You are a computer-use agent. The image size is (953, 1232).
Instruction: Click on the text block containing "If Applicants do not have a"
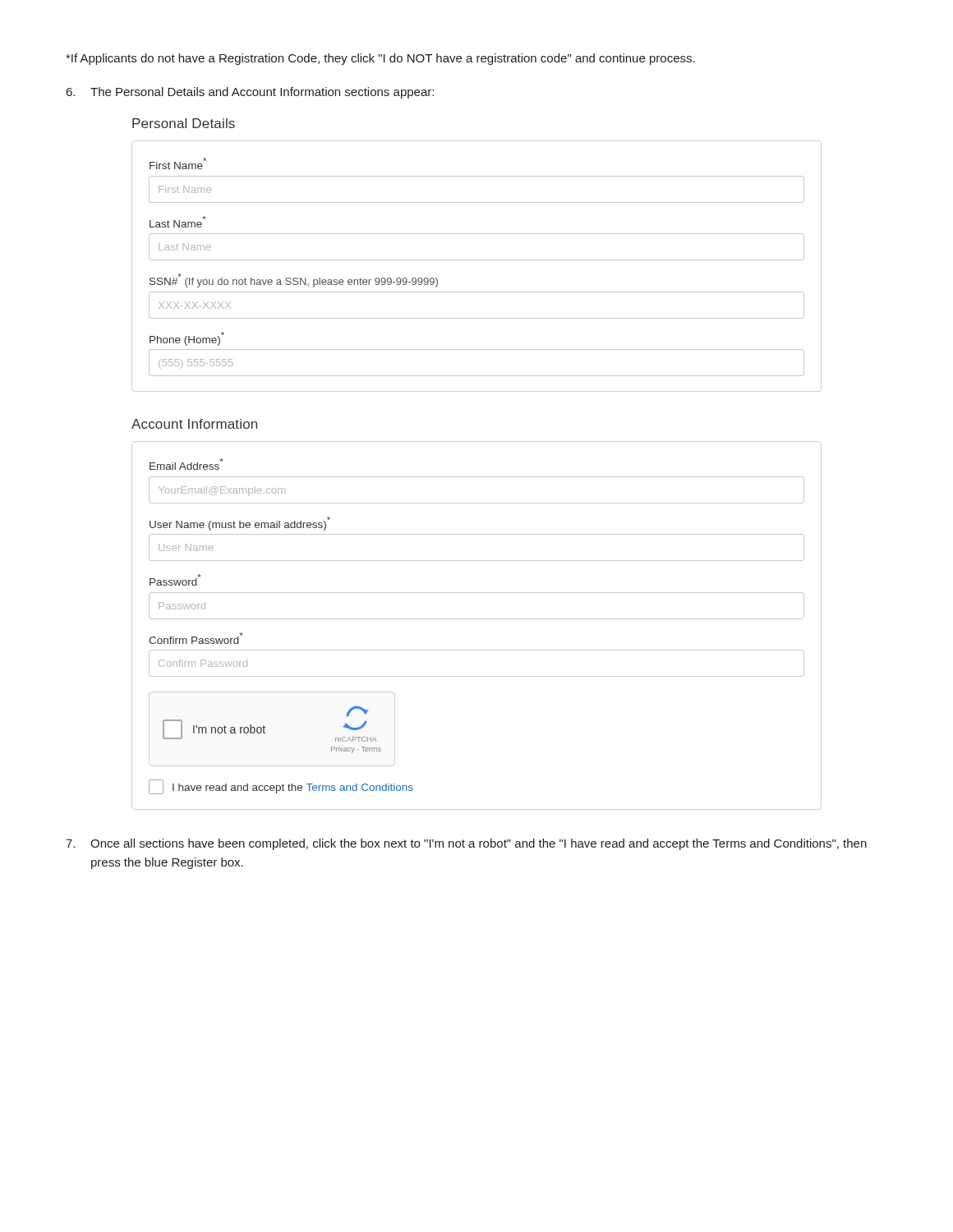[381, 58]
